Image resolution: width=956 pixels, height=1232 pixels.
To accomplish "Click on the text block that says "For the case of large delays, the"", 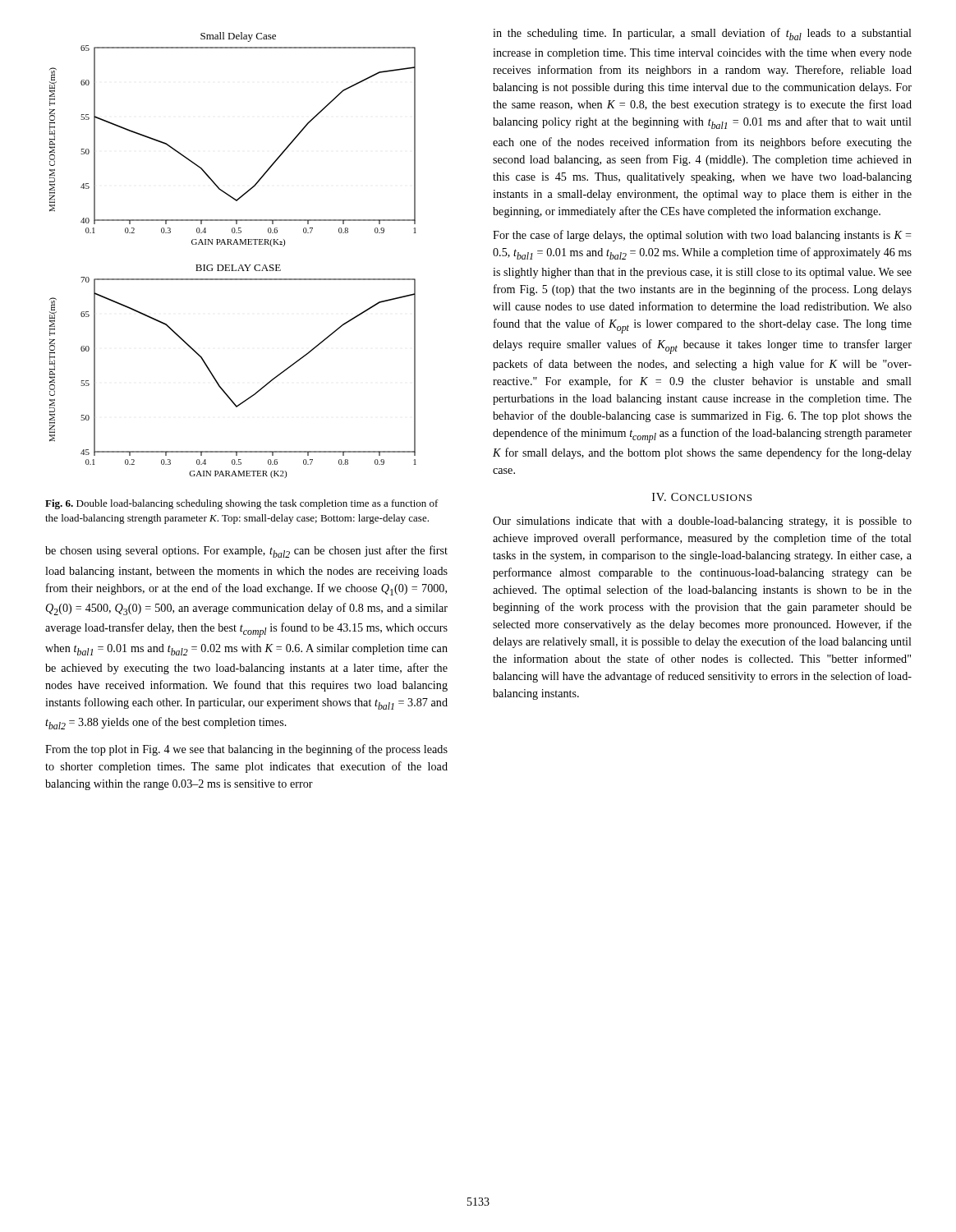I will pyautogui.click(x=702, y=352).
